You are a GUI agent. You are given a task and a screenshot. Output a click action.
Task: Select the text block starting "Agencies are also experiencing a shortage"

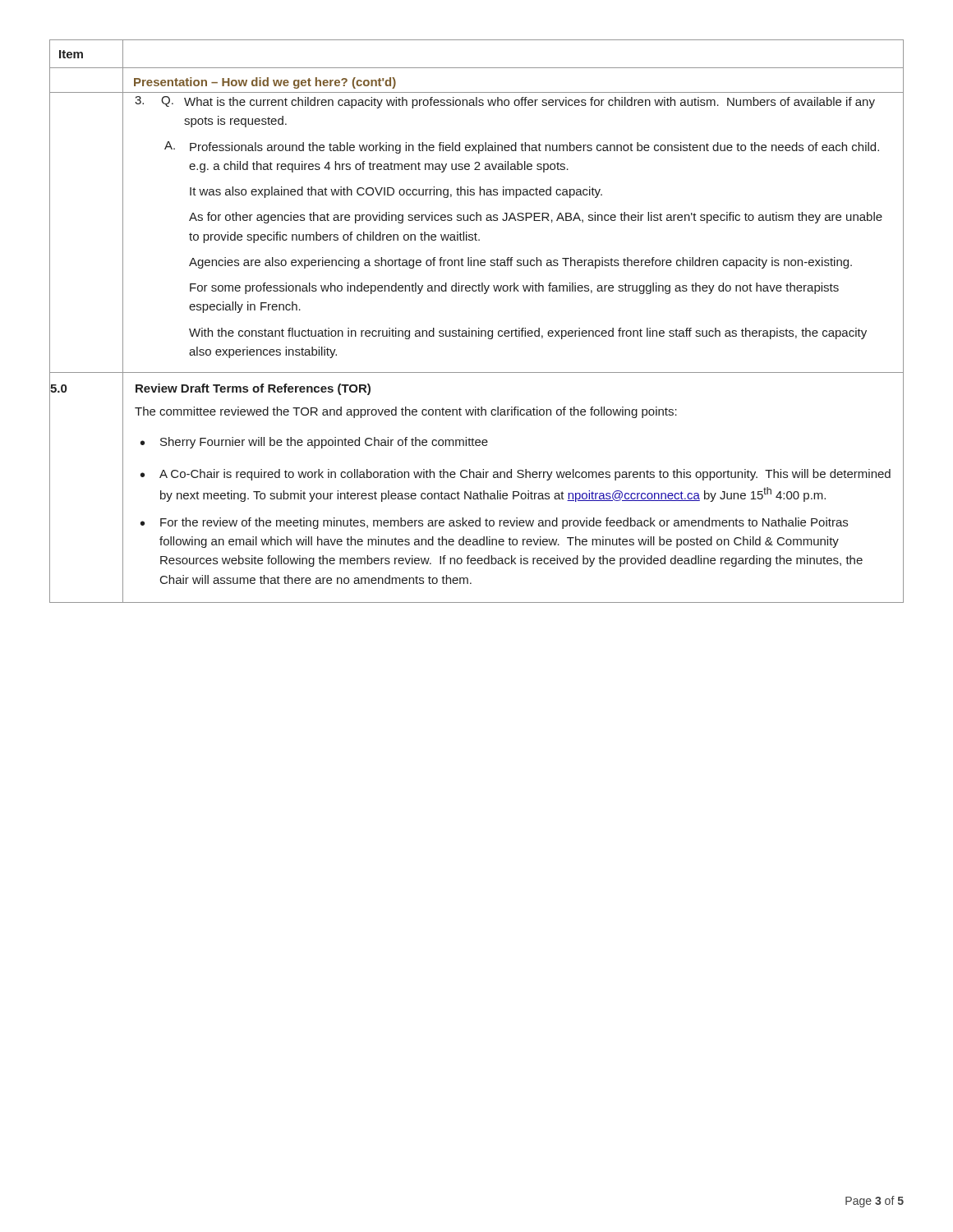pos(521,261)
